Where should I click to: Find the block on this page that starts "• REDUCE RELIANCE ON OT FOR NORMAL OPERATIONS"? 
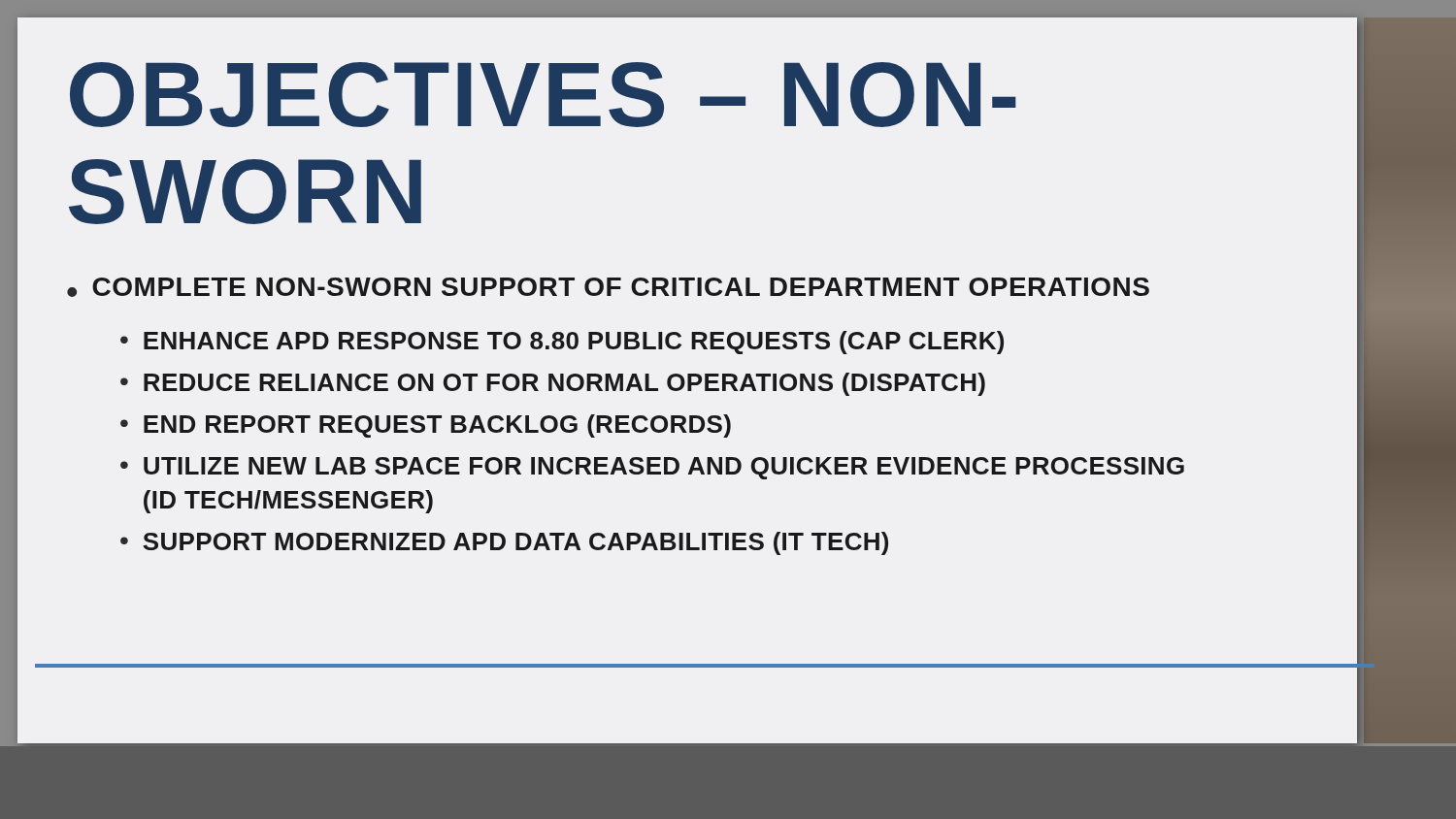(x=553, y=382)
